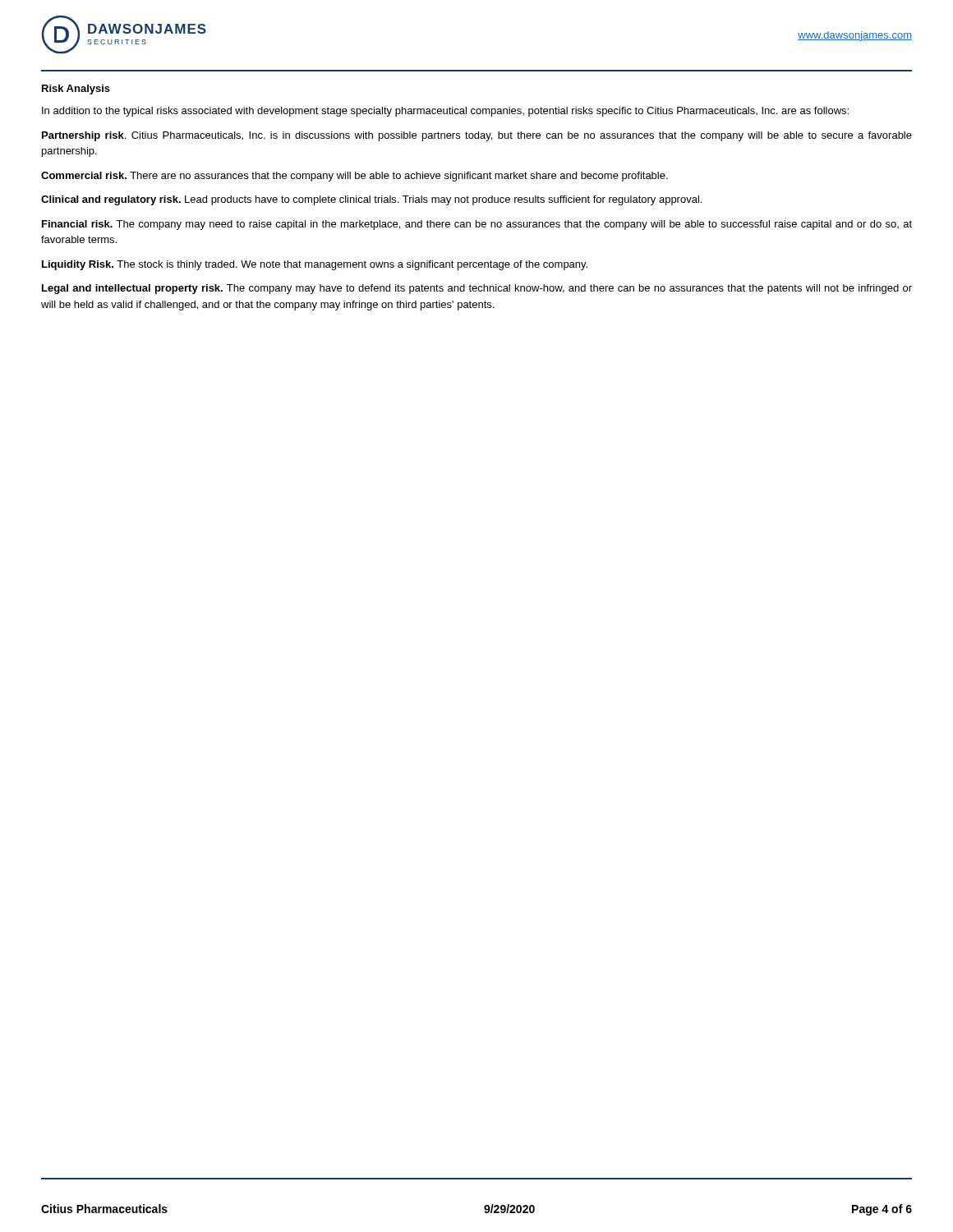Find the text block that says "Partnership risk. Citius Pharmaceuticals, Inc."
The height and width of the screenshot is (1232, 953).
click(476, 143)
